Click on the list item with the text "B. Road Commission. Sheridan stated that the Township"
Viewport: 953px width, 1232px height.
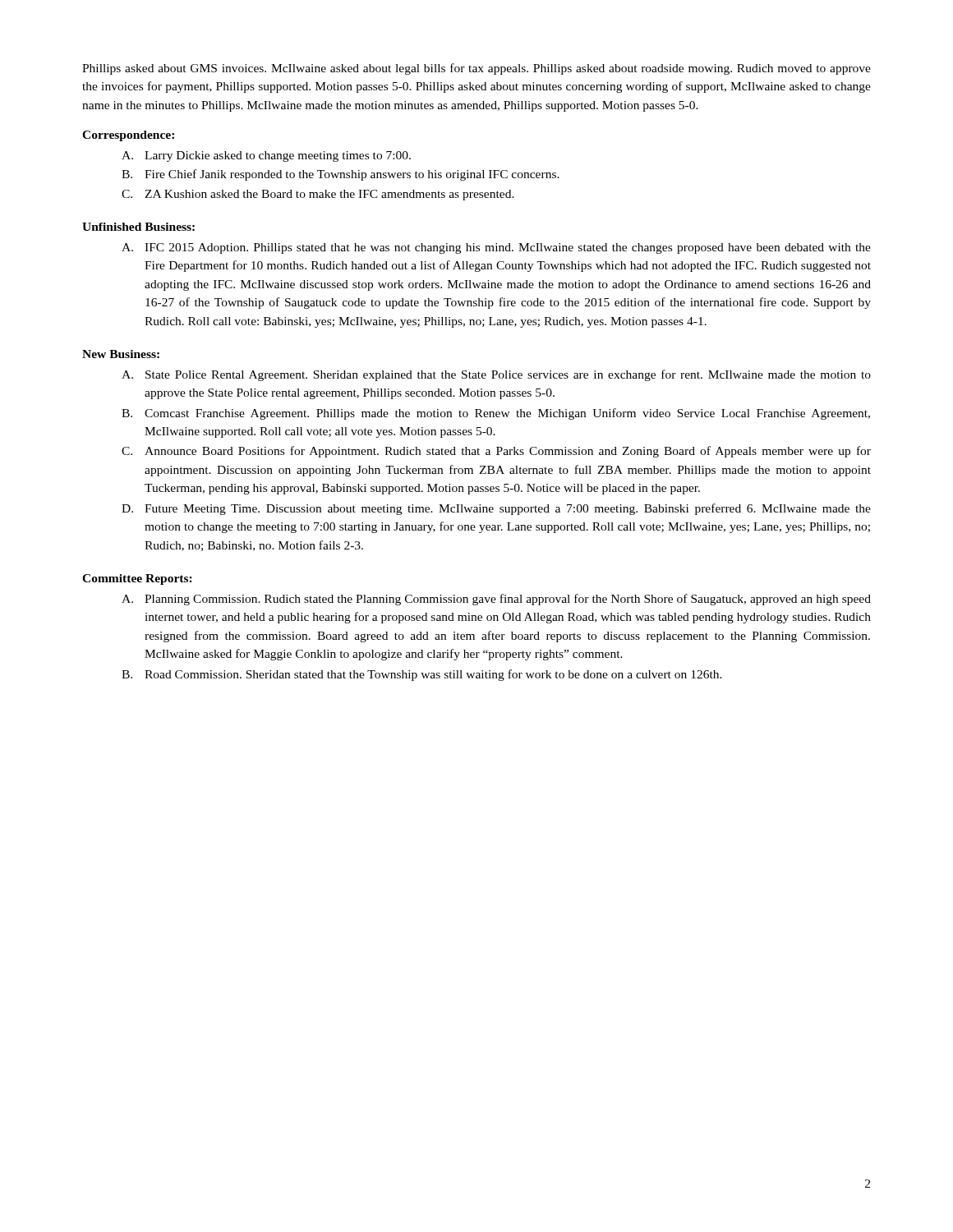click(x=496, y=674)
